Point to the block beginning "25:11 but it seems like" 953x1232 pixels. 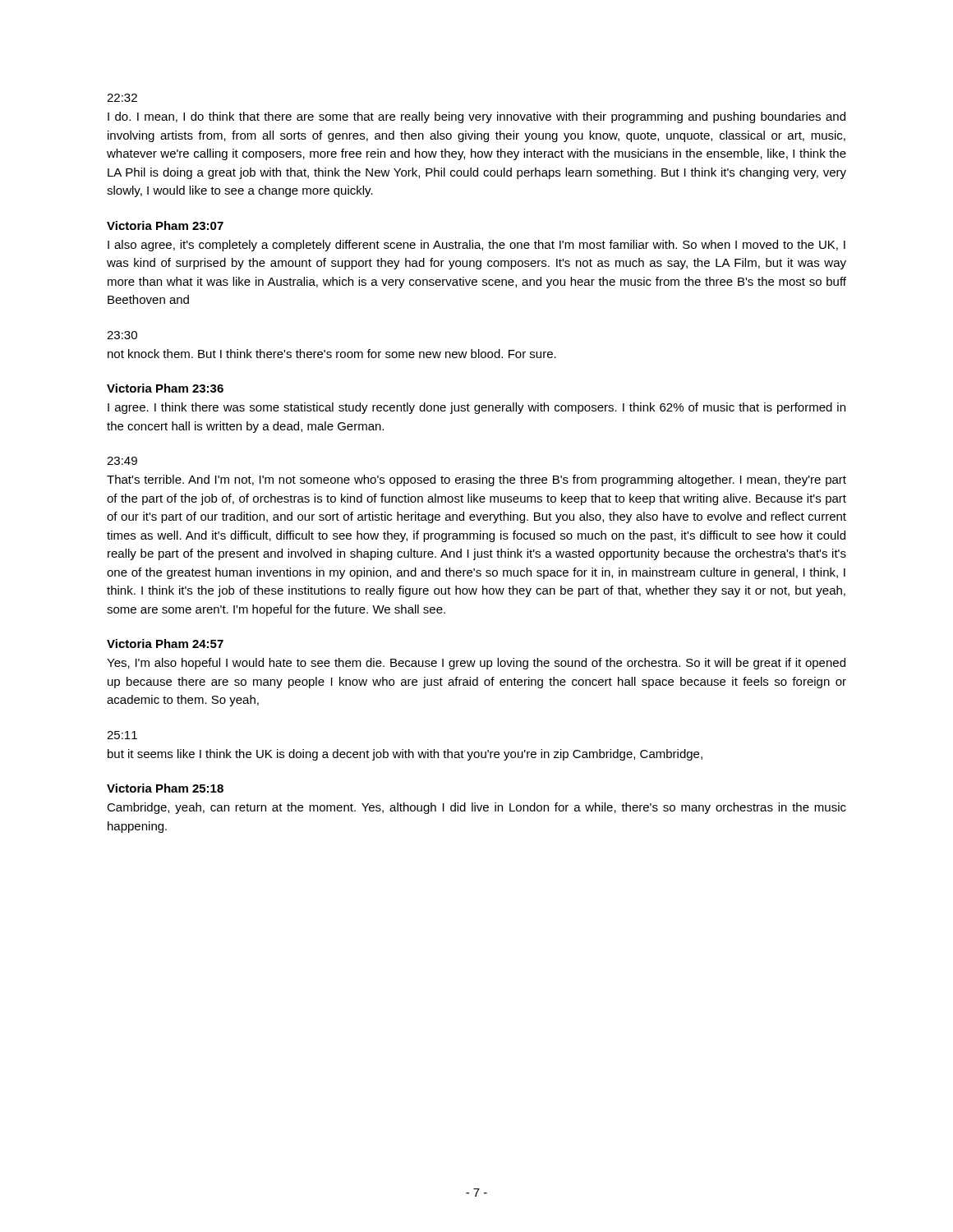[x=476, y=745]
